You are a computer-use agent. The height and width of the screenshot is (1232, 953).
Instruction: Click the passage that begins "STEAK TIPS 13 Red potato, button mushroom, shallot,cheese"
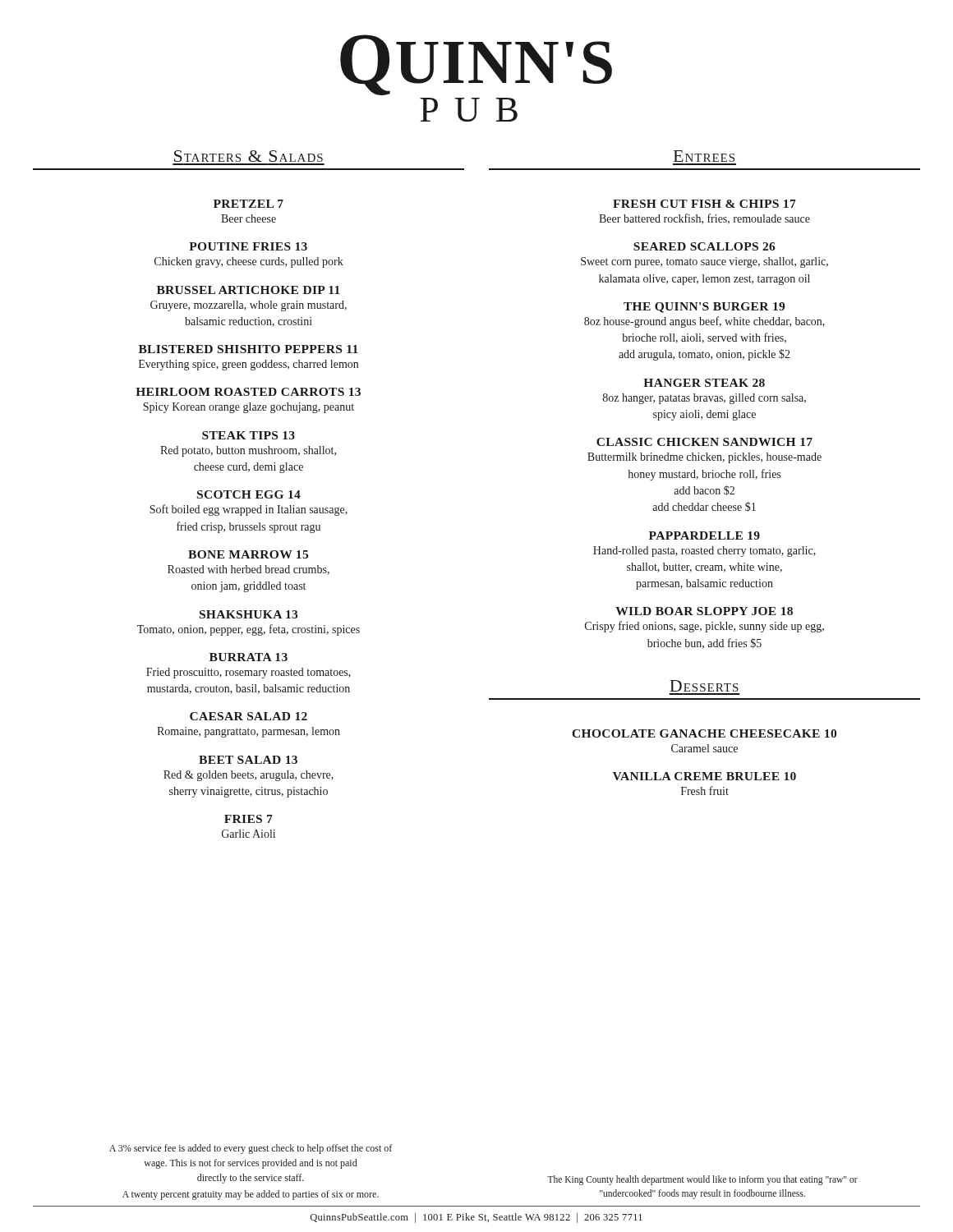point(249,452)
